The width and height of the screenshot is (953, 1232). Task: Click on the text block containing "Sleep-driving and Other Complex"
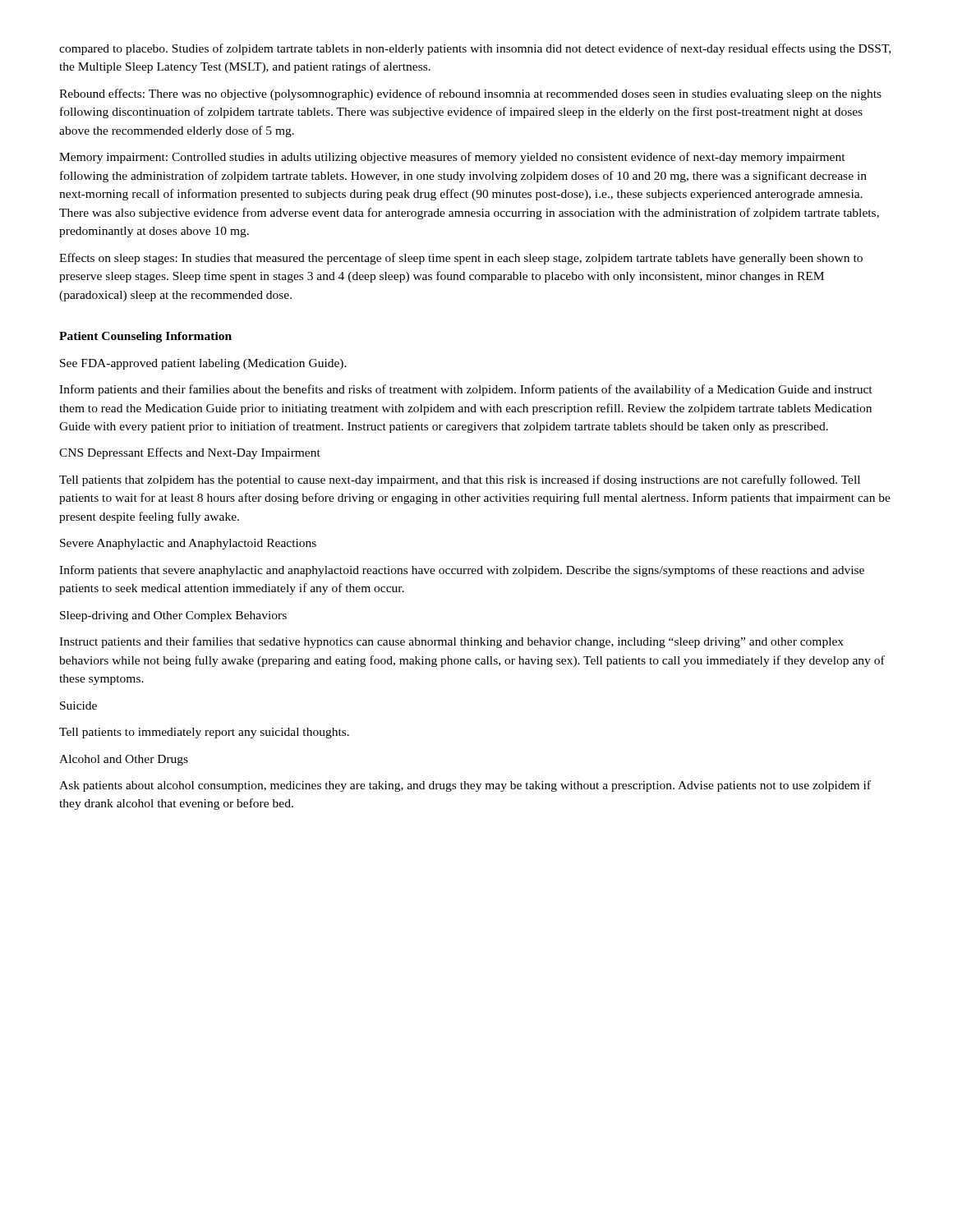coord(173,616)
